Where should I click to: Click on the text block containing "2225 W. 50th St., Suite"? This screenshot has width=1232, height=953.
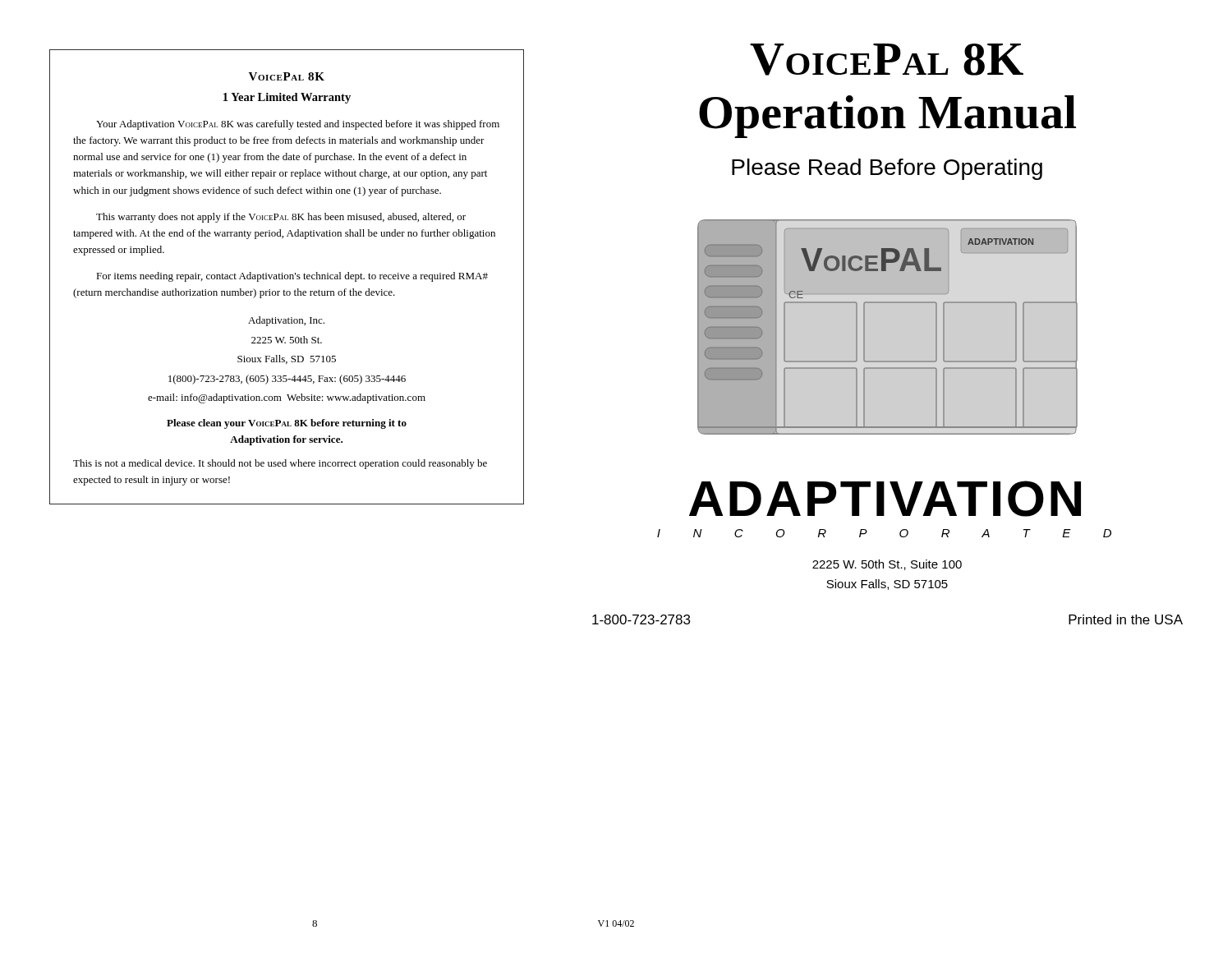[x=887, y=574]
